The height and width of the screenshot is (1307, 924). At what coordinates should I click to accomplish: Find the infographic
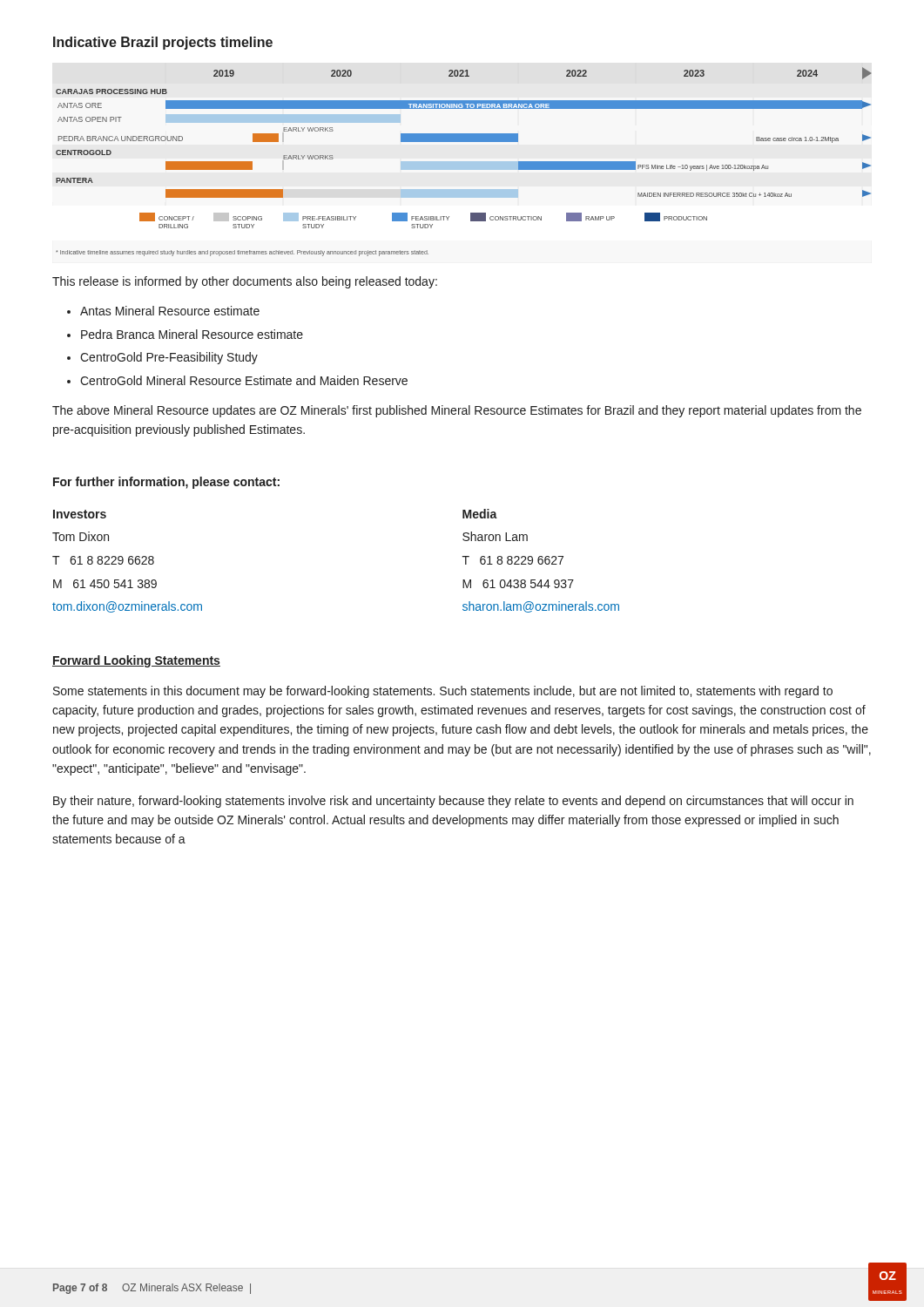(x=462, y=163)
